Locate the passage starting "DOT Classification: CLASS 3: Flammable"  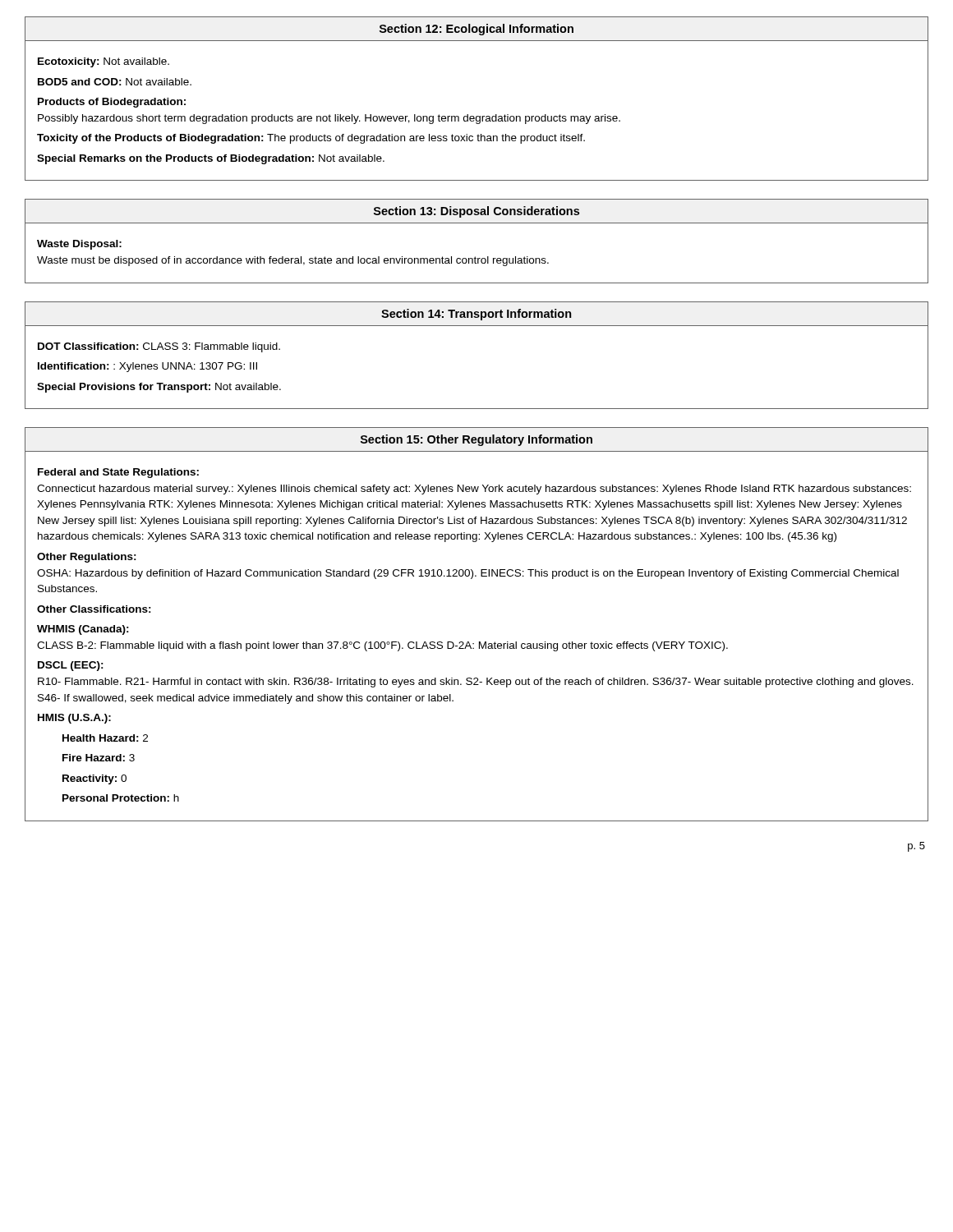coord(159,346)
